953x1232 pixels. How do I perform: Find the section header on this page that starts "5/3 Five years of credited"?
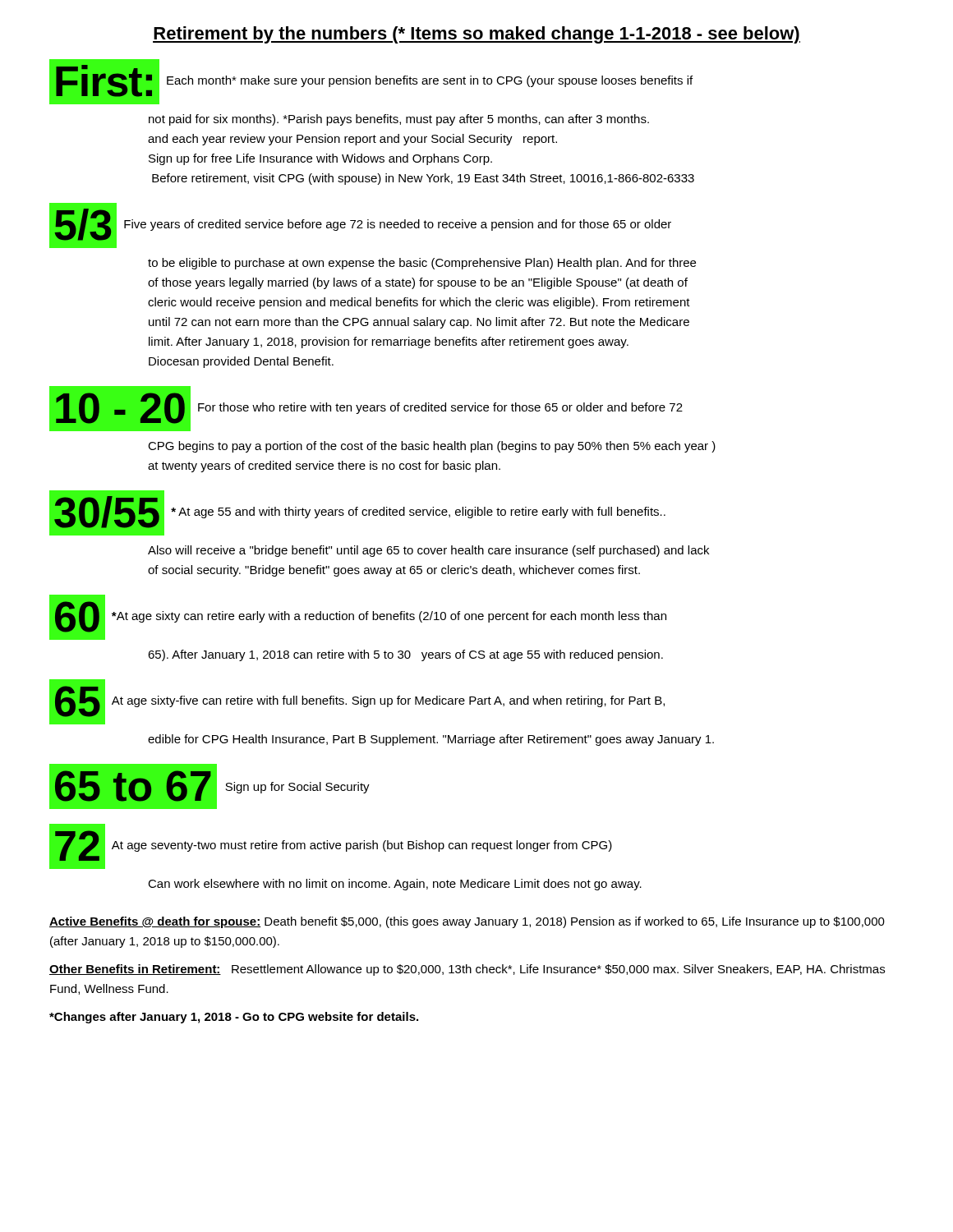click(x=476, y=225)
